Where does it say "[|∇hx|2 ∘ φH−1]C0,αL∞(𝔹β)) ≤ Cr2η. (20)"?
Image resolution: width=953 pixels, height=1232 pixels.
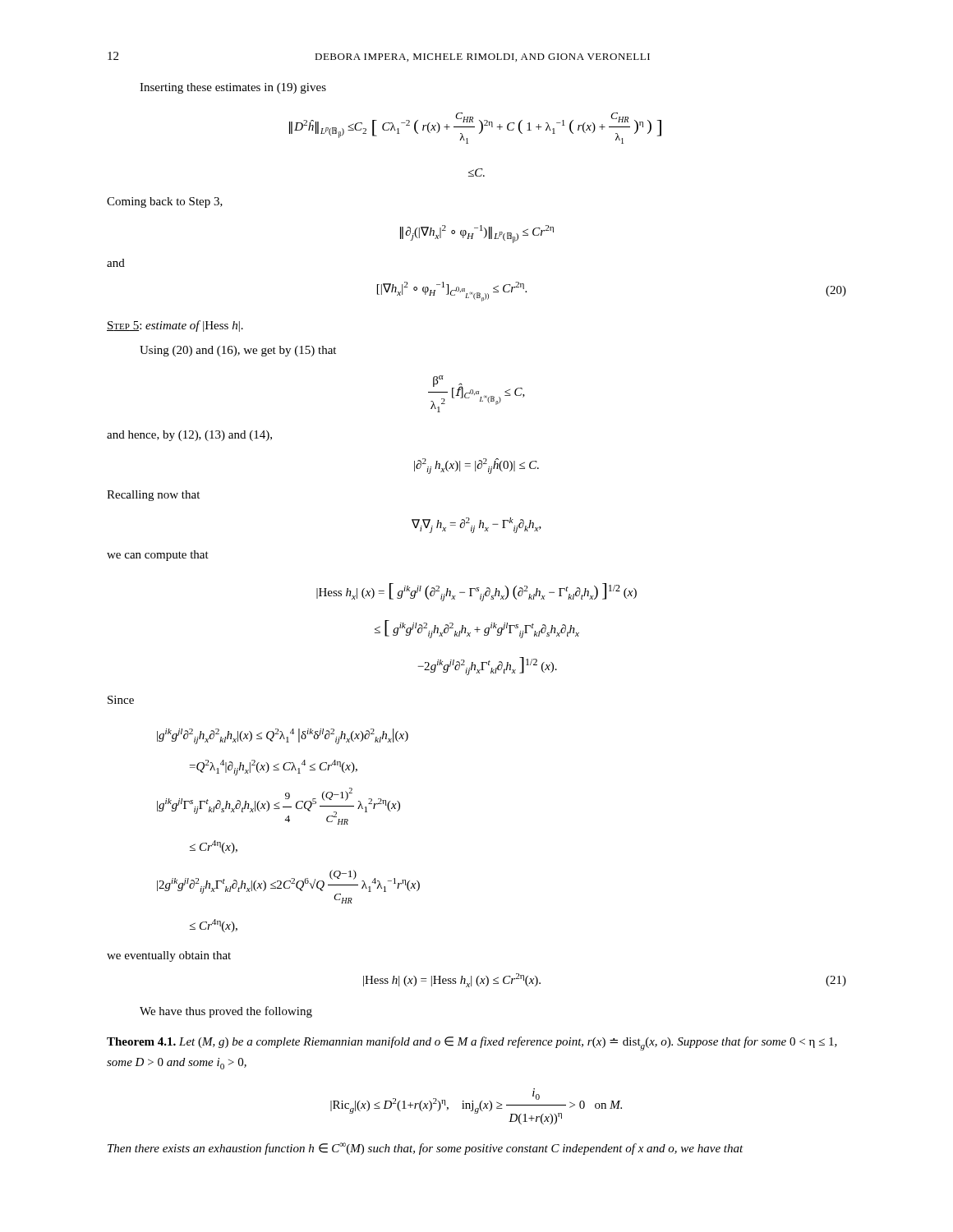point(476,290)
